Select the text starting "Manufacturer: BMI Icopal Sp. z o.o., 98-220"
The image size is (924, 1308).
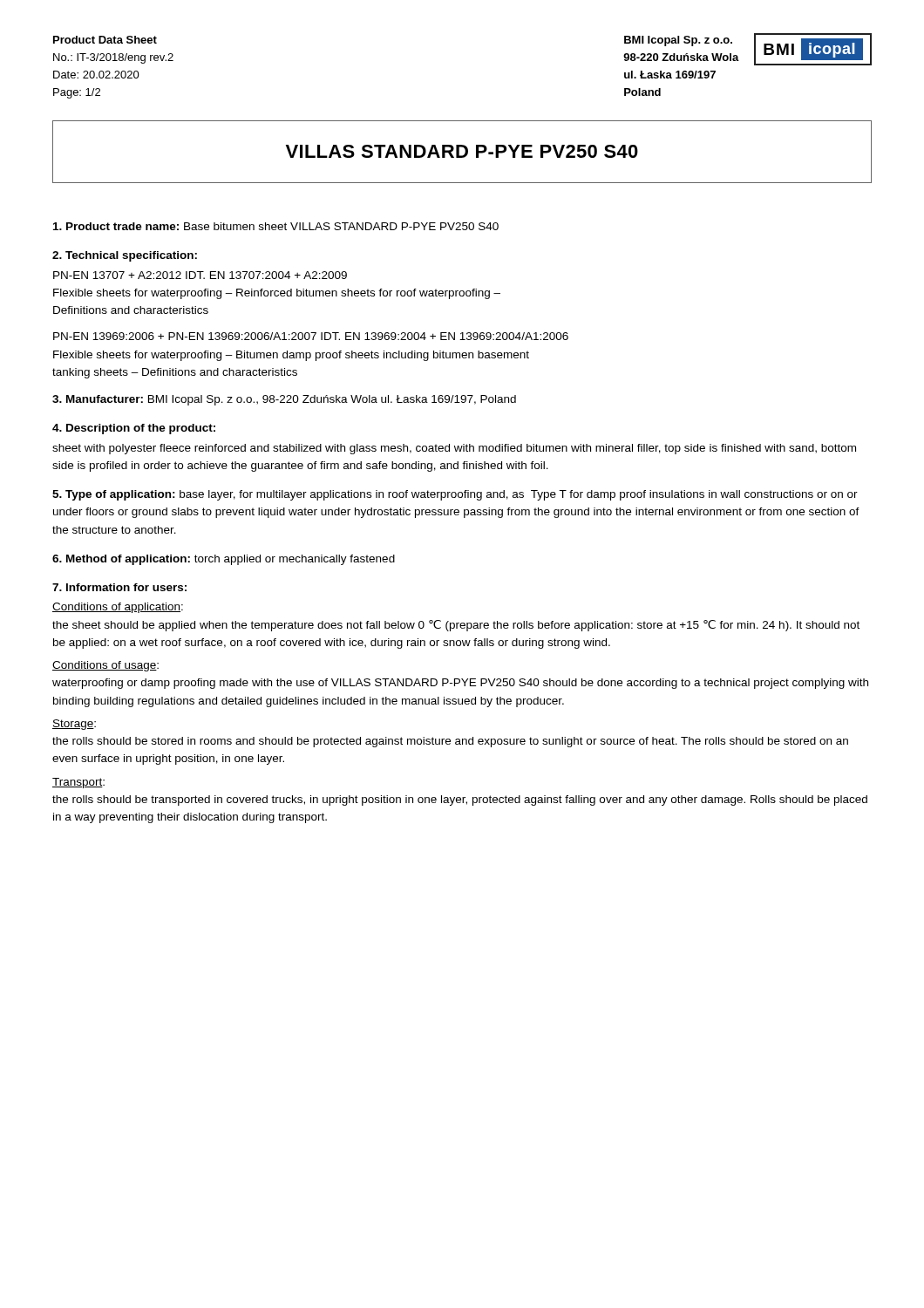point(284,399)
